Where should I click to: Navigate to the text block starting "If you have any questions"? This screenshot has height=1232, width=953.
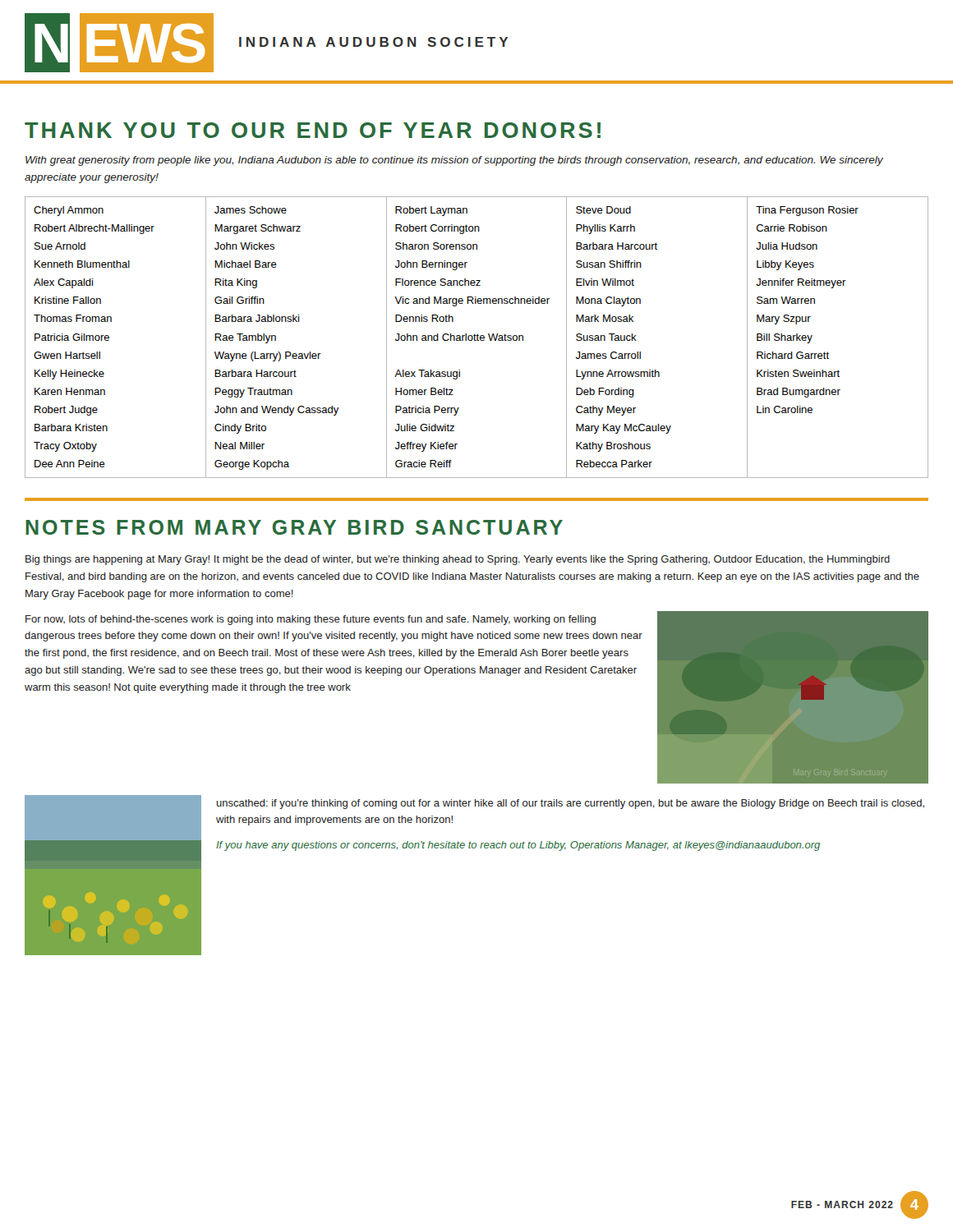click(518, 845)
